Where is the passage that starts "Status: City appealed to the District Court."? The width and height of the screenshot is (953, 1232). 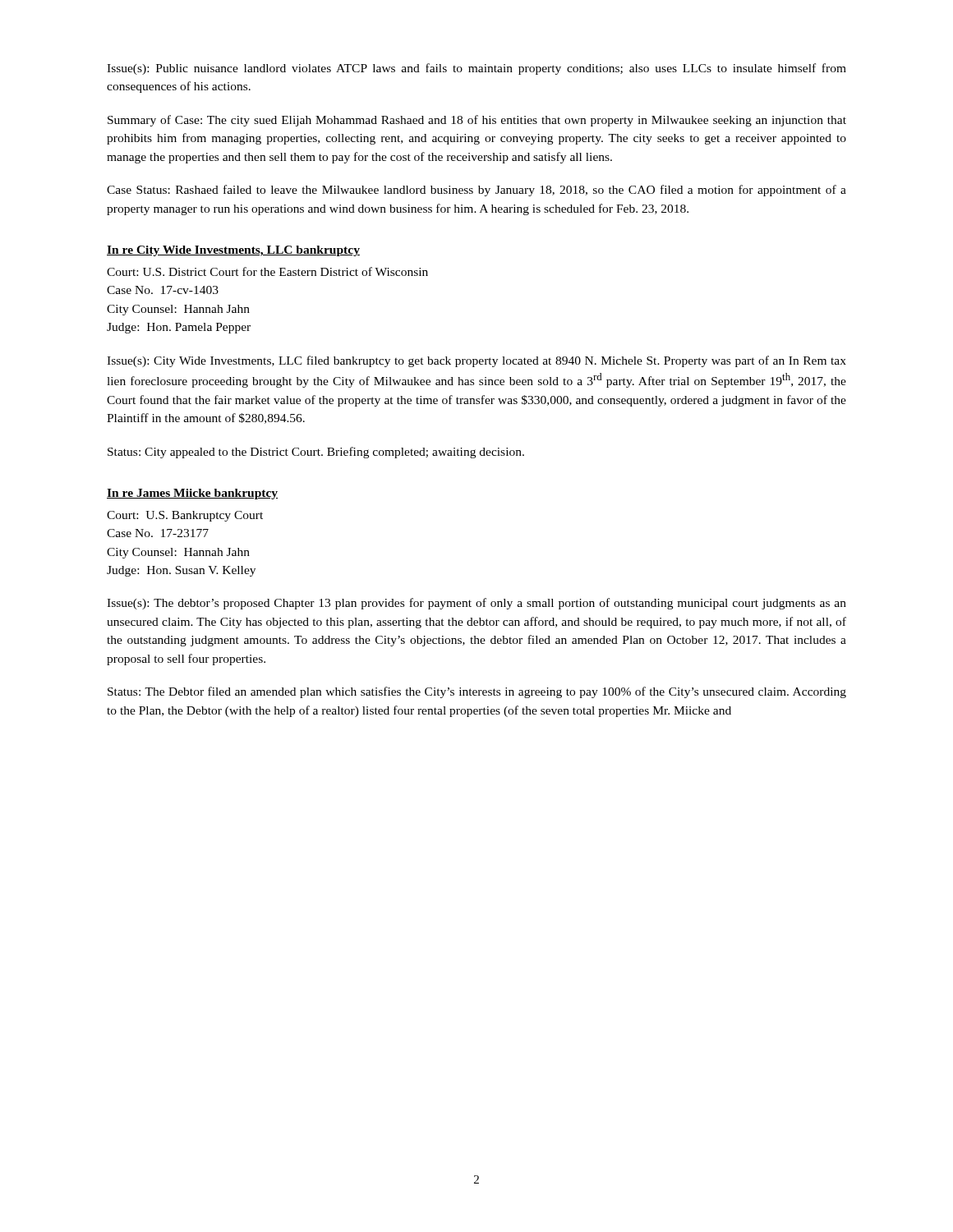[x=316, y=451]
